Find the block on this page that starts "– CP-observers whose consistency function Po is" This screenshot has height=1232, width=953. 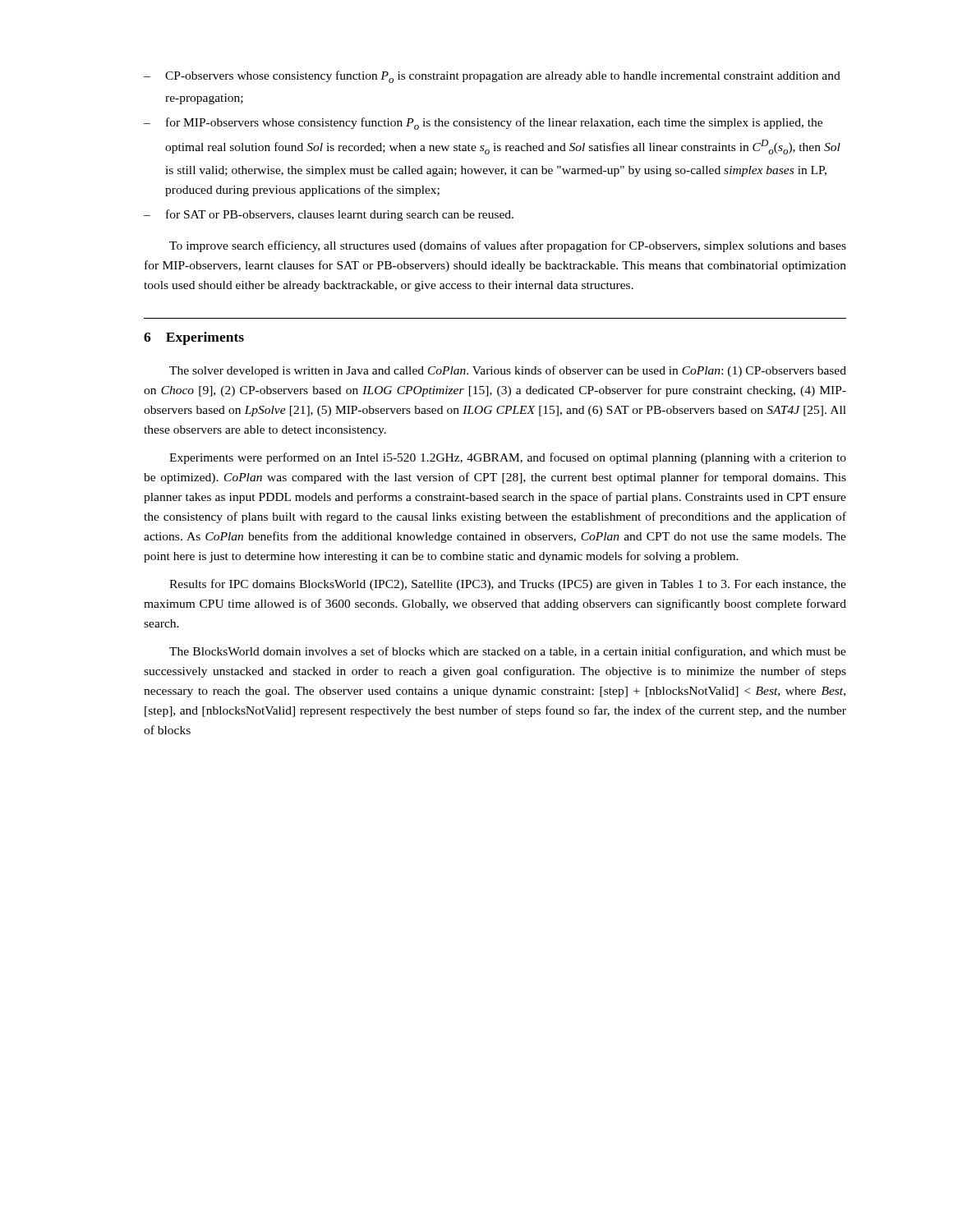(495, 87)
